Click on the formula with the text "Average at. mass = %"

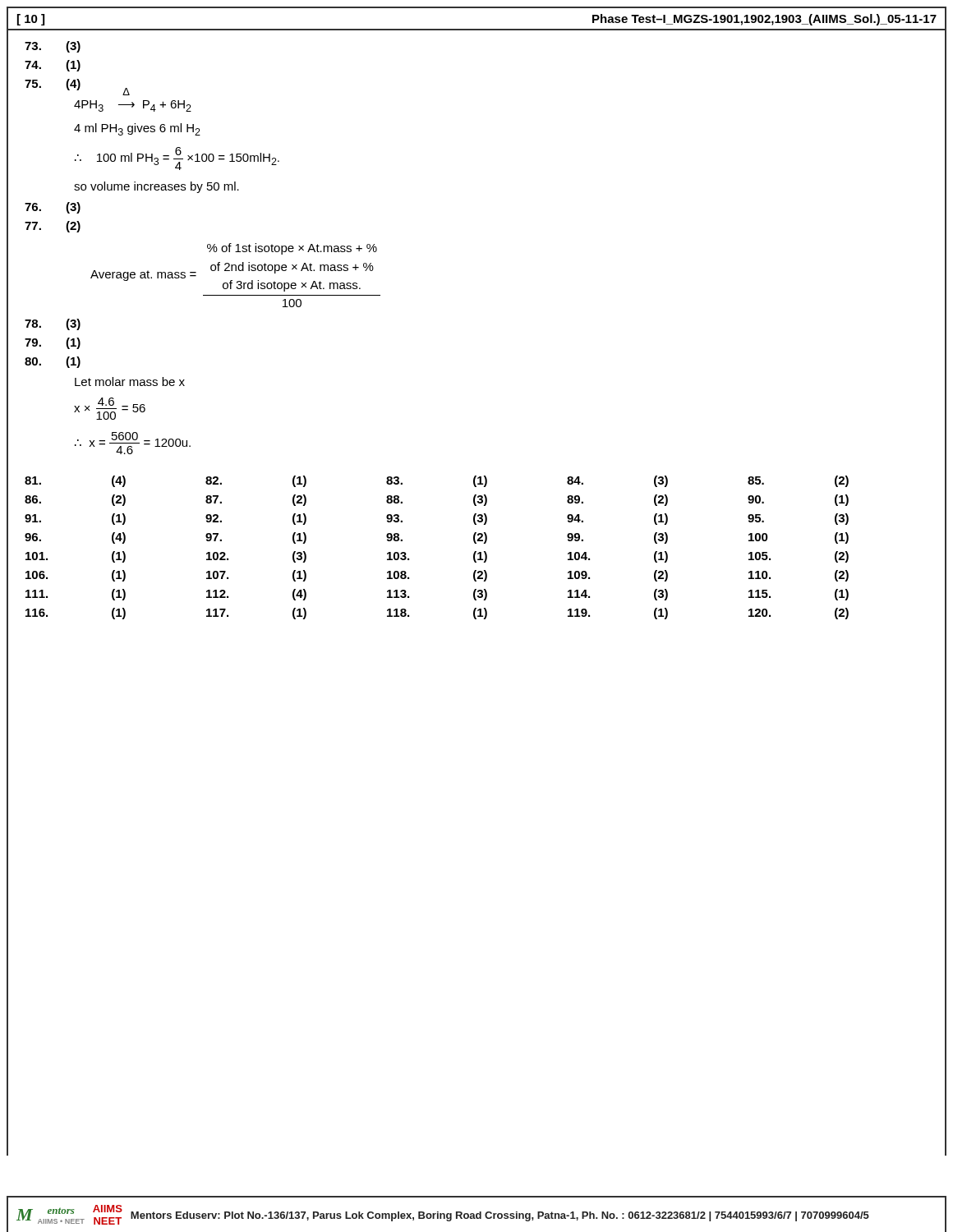pos(235,274)
